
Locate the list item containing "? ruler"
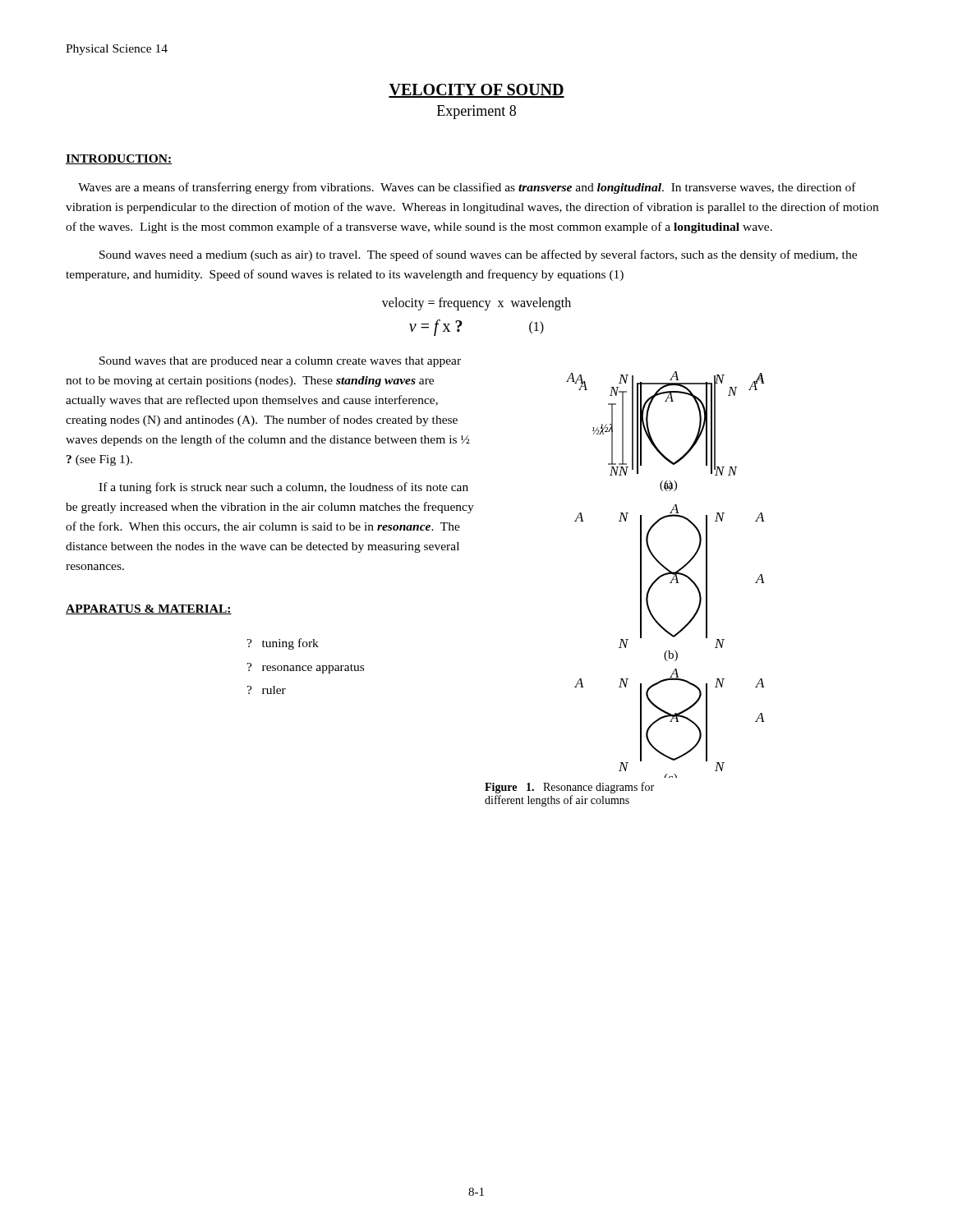click(x=266, y=689)
